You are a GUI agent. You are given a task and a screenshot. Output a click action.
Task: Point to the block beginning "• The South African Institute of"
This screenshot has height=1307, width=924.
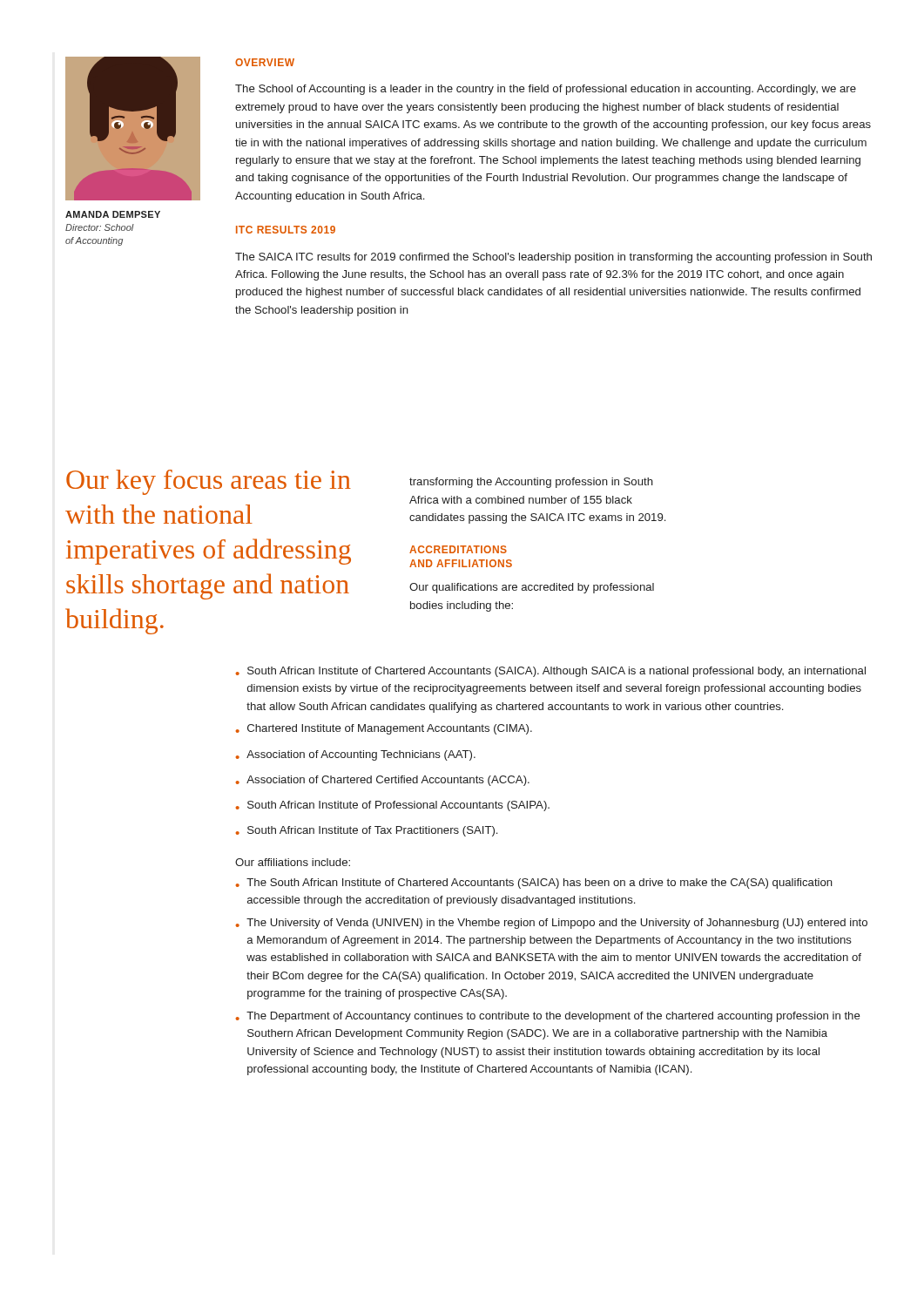pyautogui.click(x=555, y=891)
